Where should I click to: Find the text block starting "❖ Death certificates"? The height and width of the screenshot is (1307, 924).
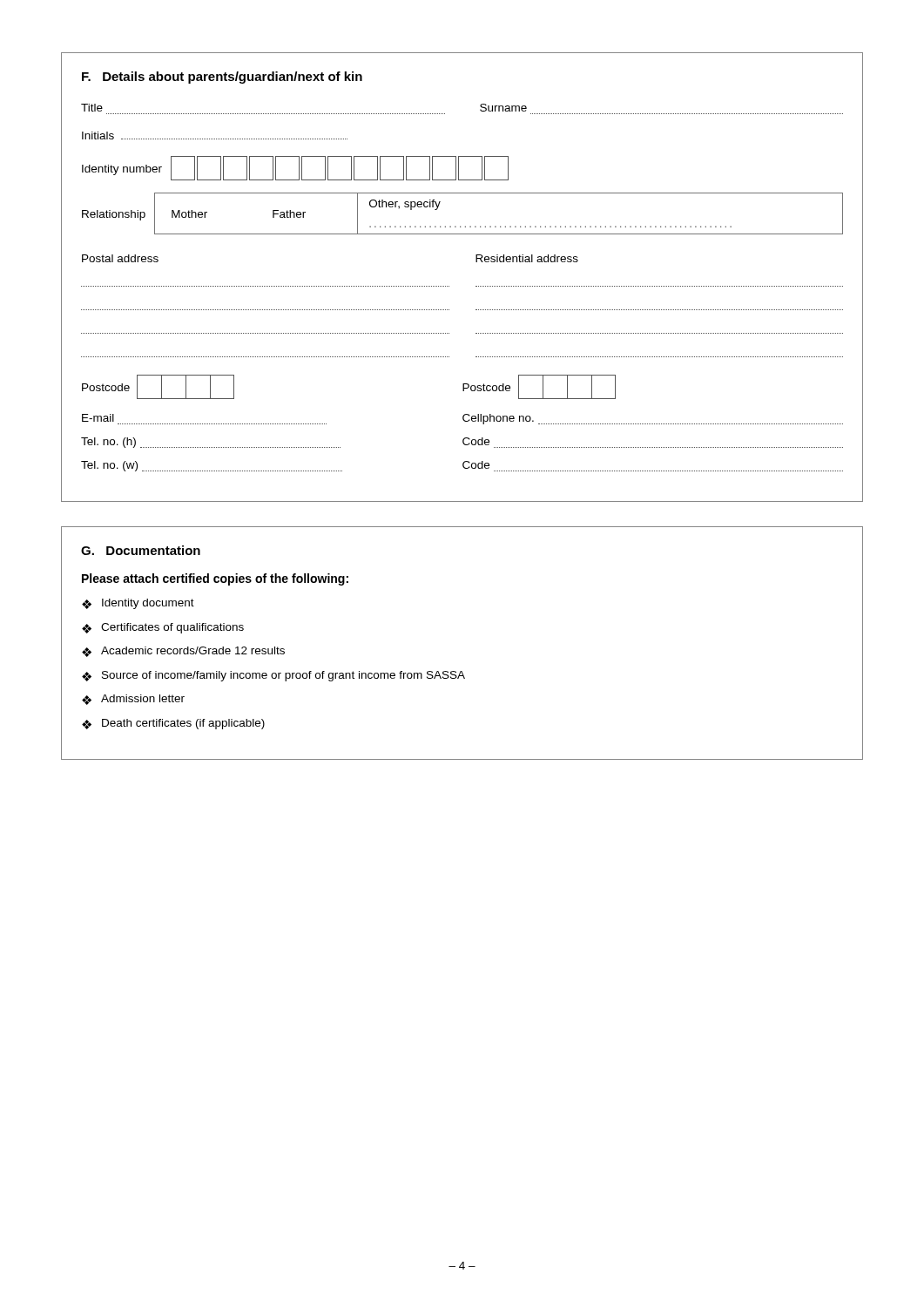pos(173,724)
